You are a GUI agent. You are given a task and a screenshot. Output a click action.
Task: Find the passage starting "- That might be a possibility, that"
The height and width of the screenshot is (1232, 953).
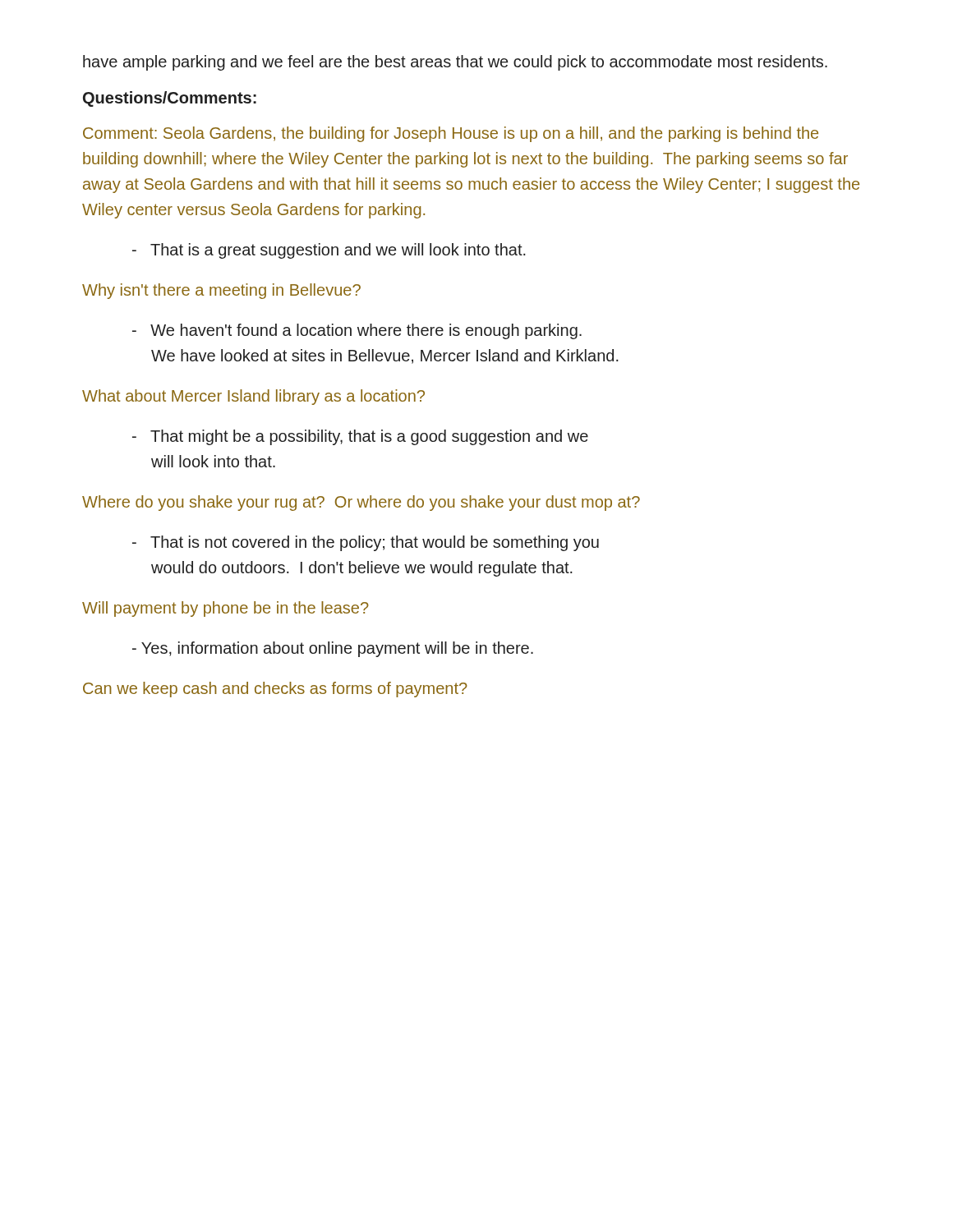[501, 449]
